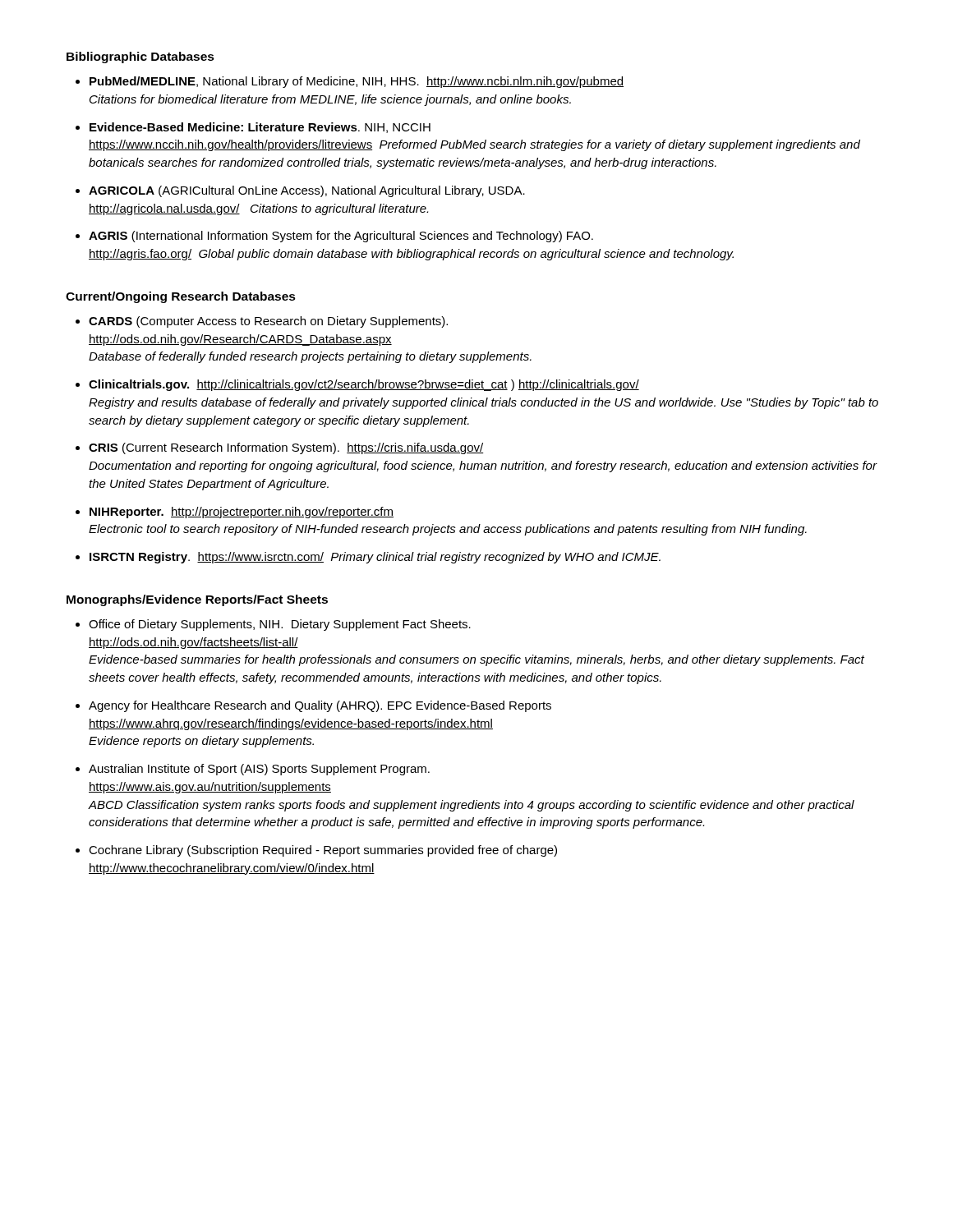Find the text starting "AGRIS (International Information System for the"
This screenshot has height=1232, width=953.
click(x=412, y=244)
